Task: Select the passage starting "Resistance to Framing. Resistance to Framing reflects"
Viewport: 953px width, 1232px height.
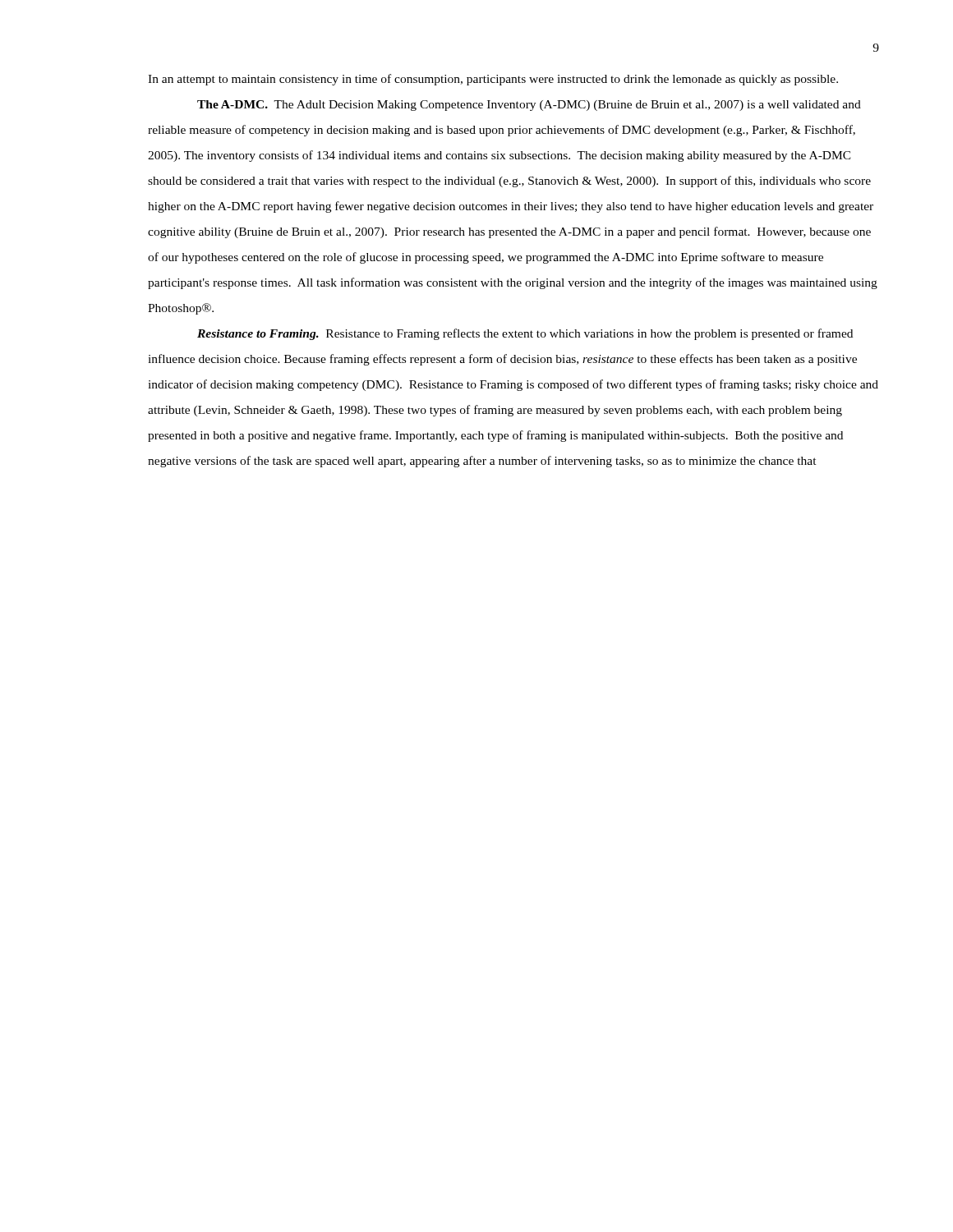Action: [513, 397]
